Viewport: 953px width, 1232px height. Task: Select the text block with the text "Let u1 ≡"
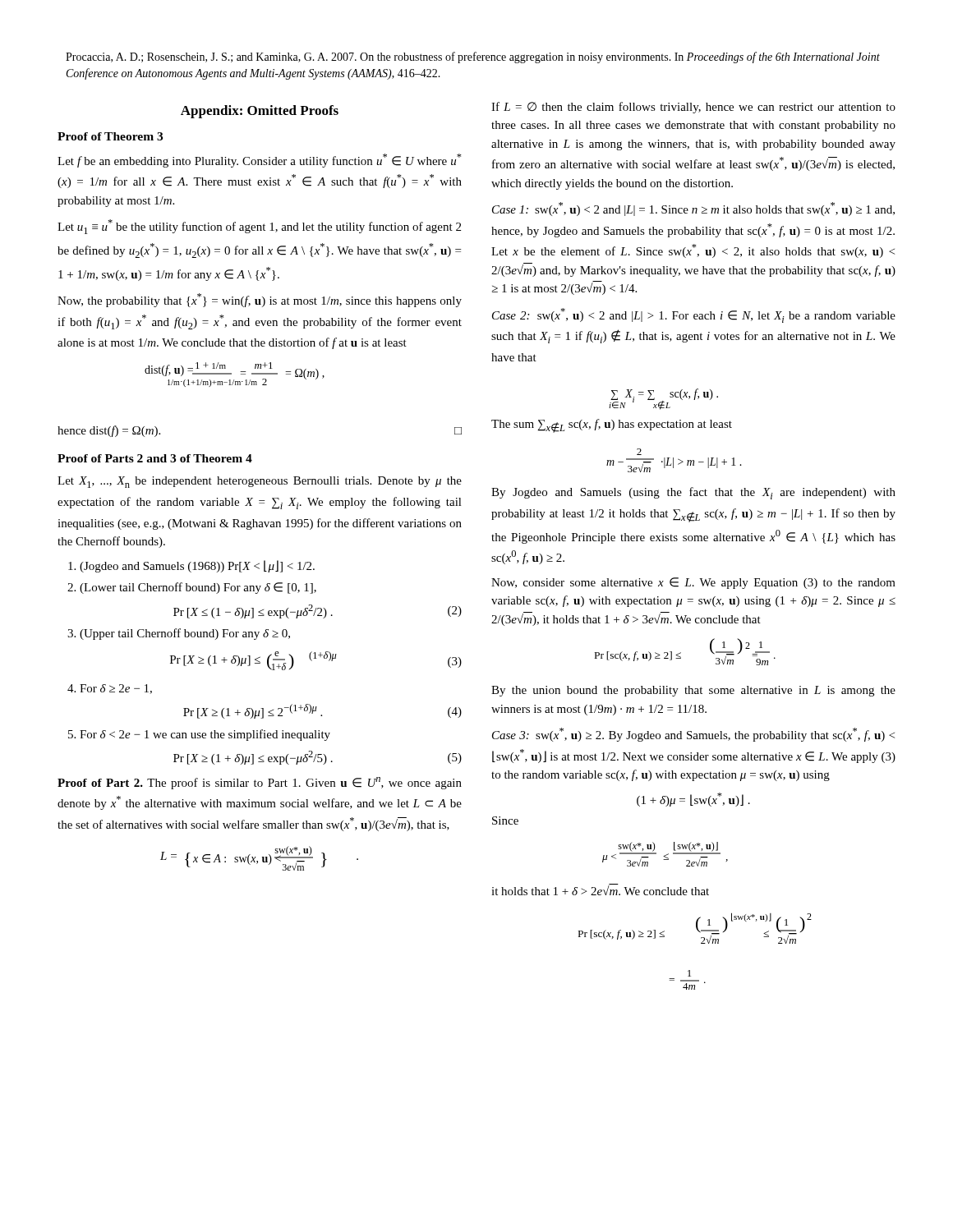[x=260, y=249]
